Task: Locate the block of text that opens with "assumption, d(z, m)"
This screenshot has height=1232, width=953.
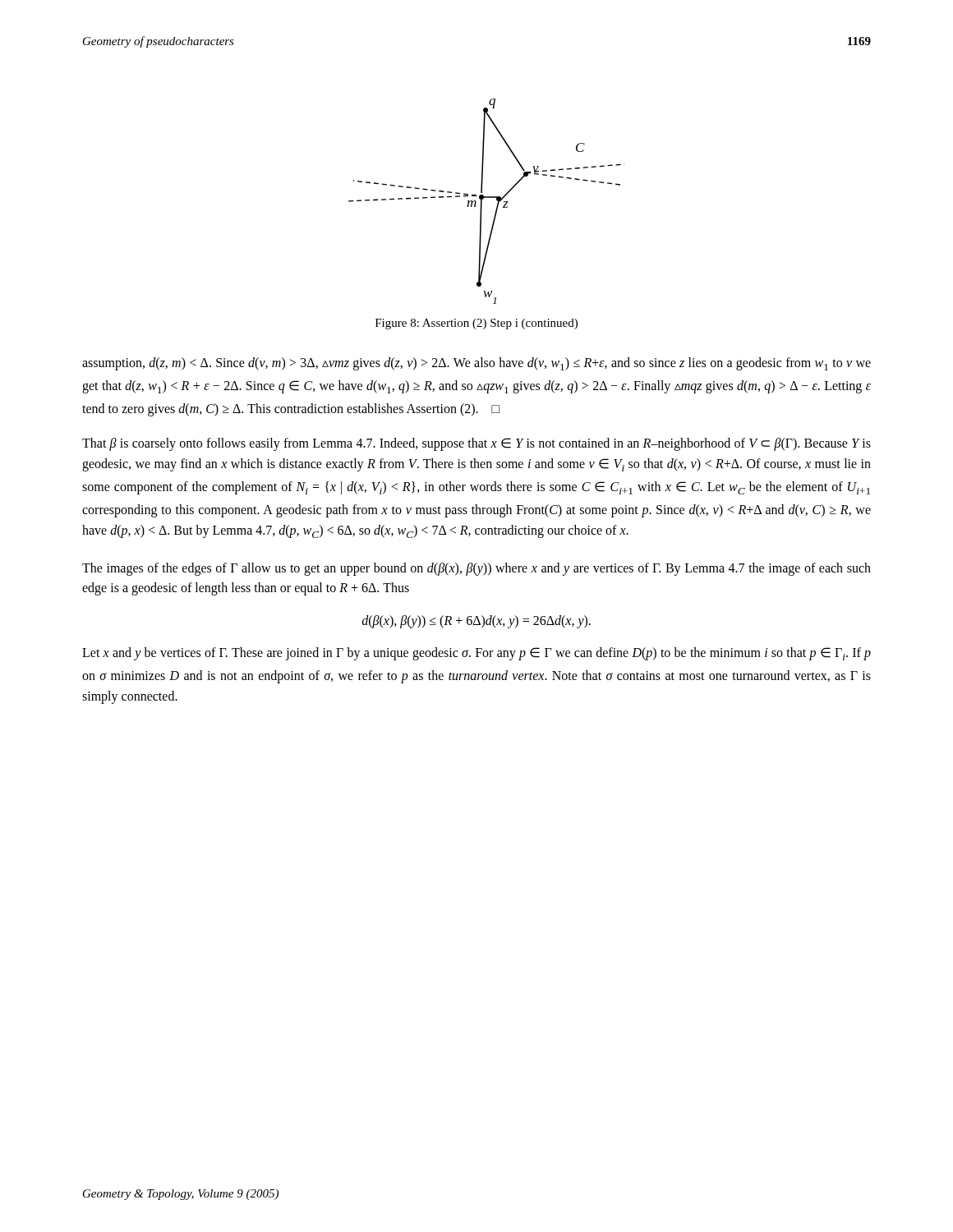Action: pyautogui.click(x=476, y=385)
